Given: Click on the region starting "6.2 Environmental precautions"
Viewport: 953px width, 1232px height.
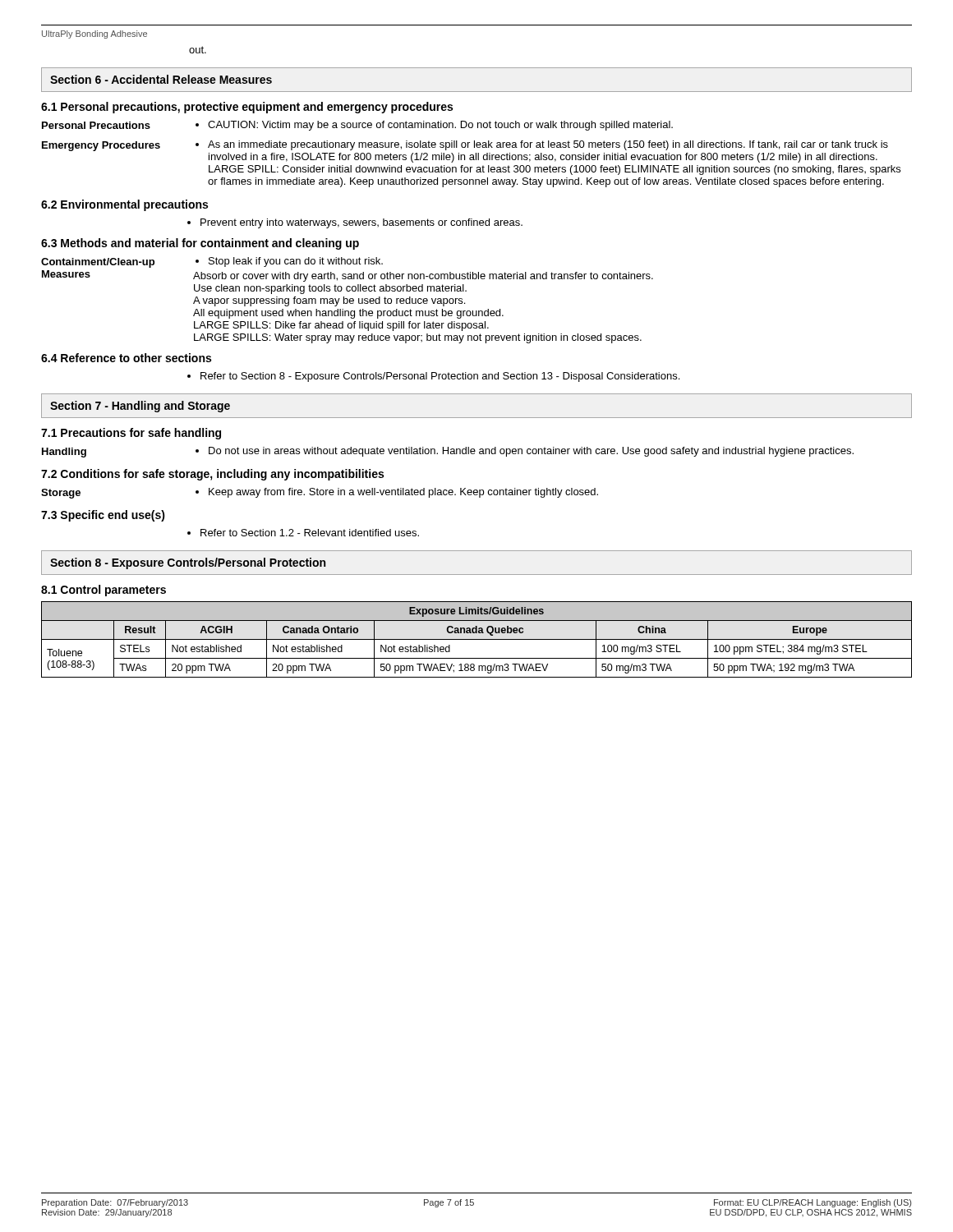Looking at the screenshot, I should pos(124,205).
